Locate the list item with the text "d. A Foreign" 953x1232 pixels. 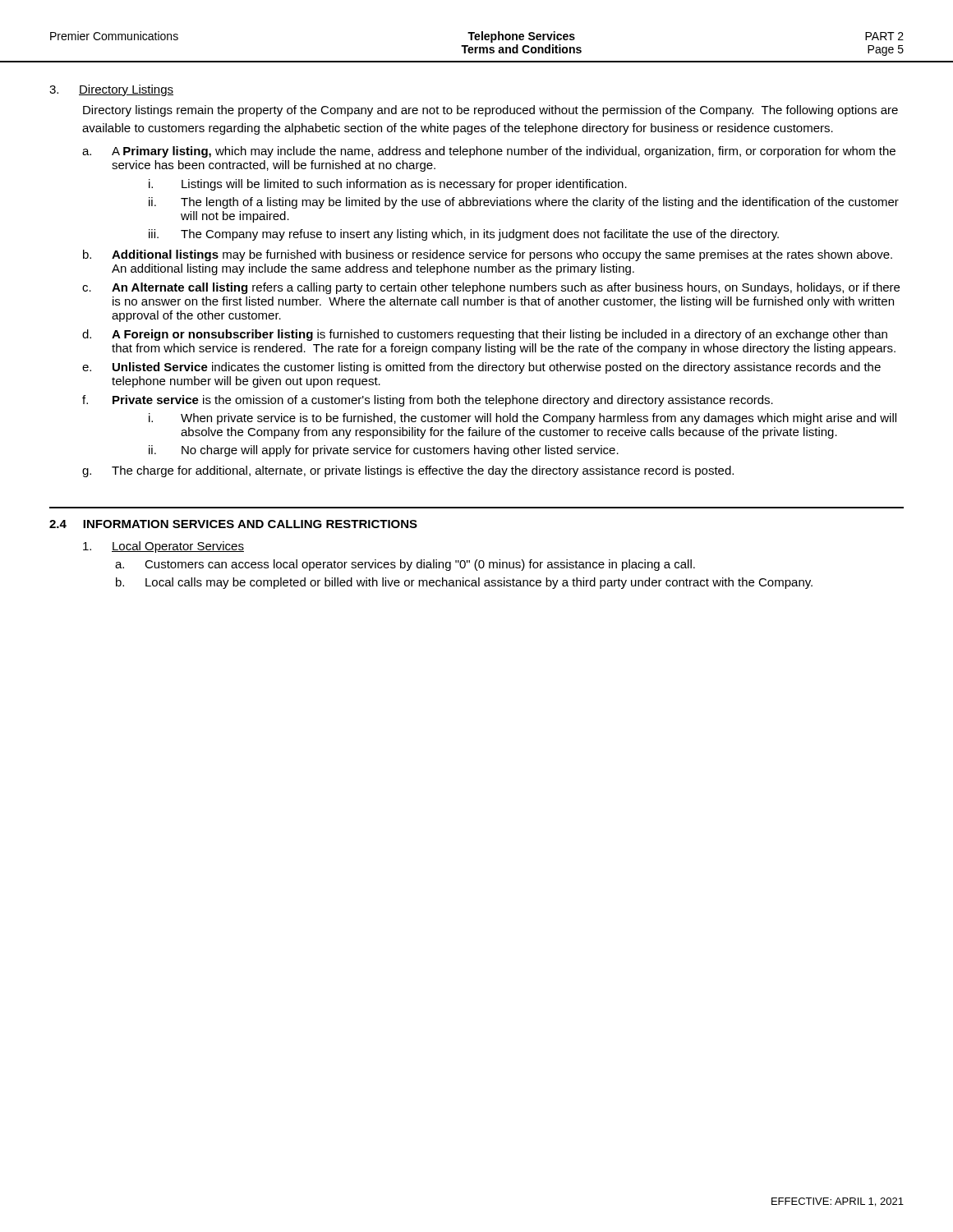coord(493,340)
